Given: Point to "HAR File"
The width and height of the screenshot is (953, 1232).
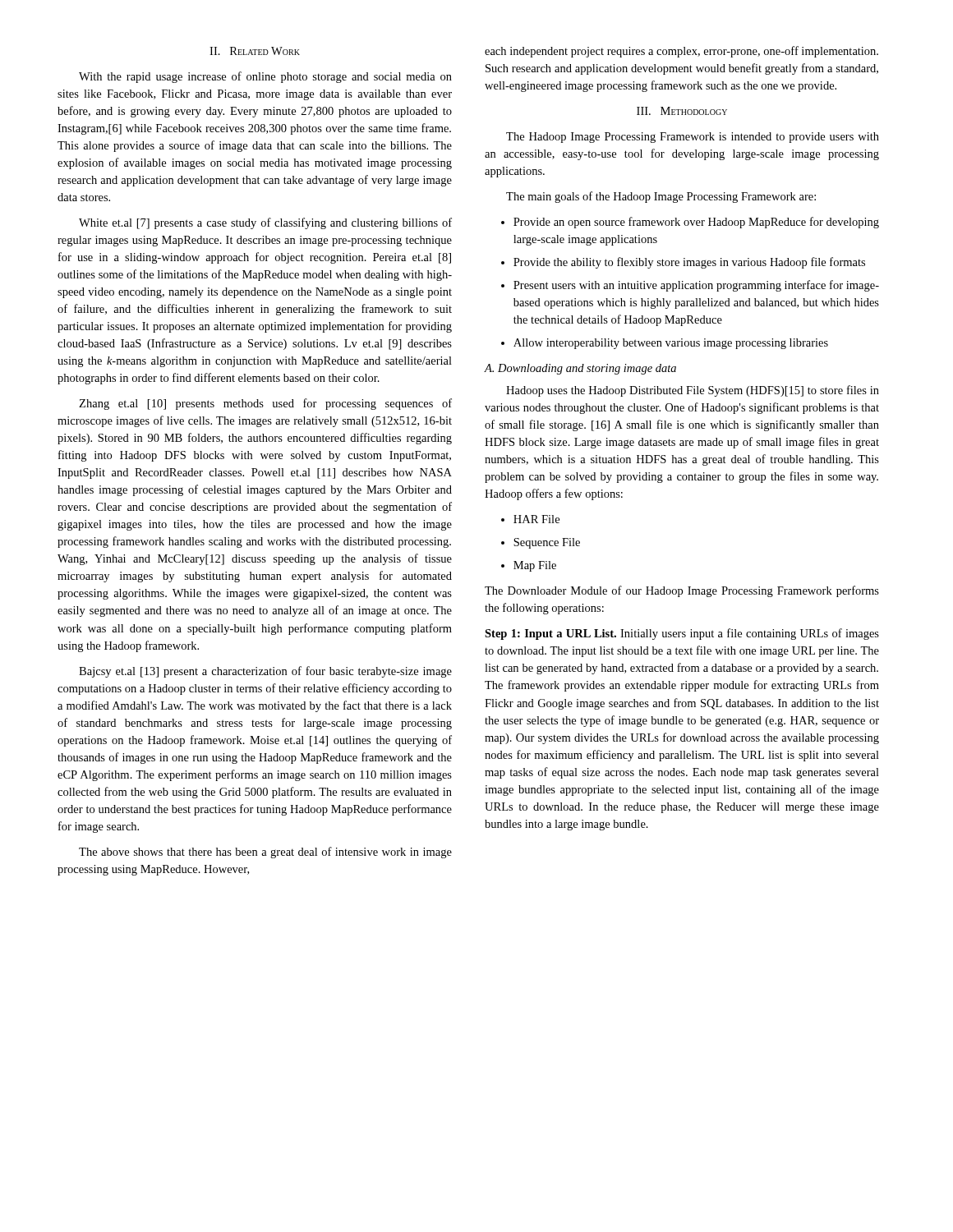Looking at the screenshot, I should pos(537,519).
